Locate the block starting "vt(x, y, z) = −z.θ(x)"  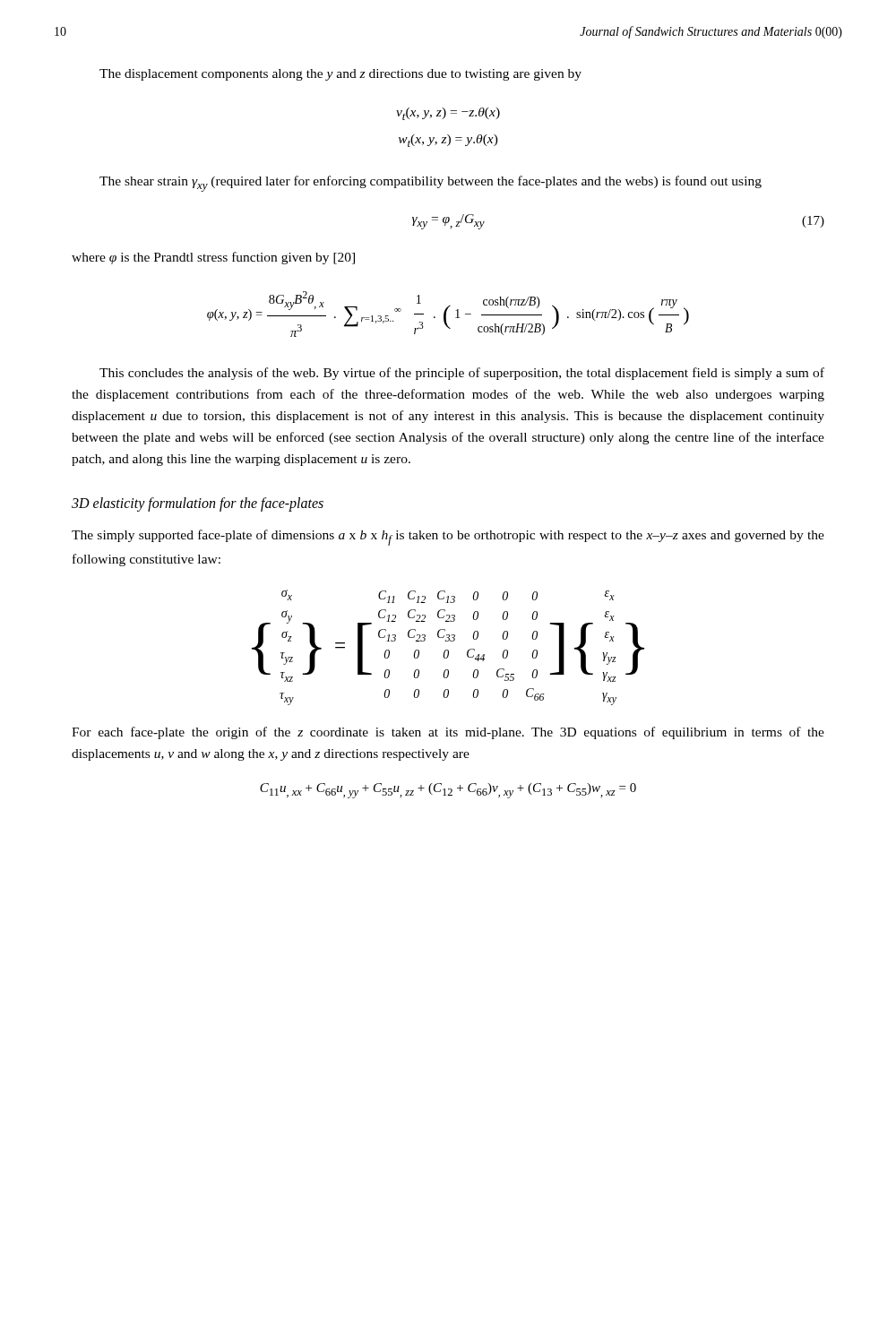point(448,113)
